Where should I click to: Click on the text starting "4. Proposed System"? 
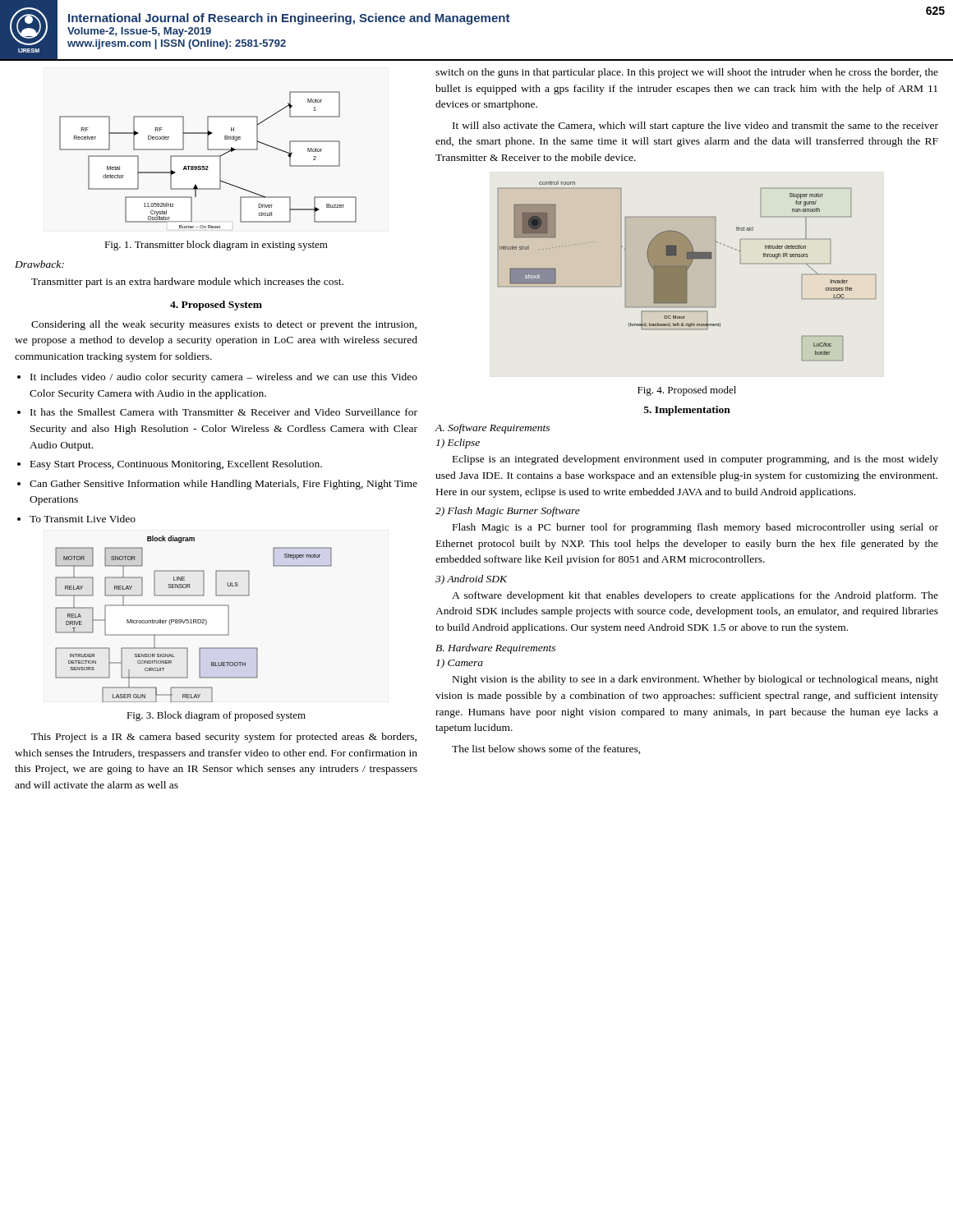(x=216, y=304)
